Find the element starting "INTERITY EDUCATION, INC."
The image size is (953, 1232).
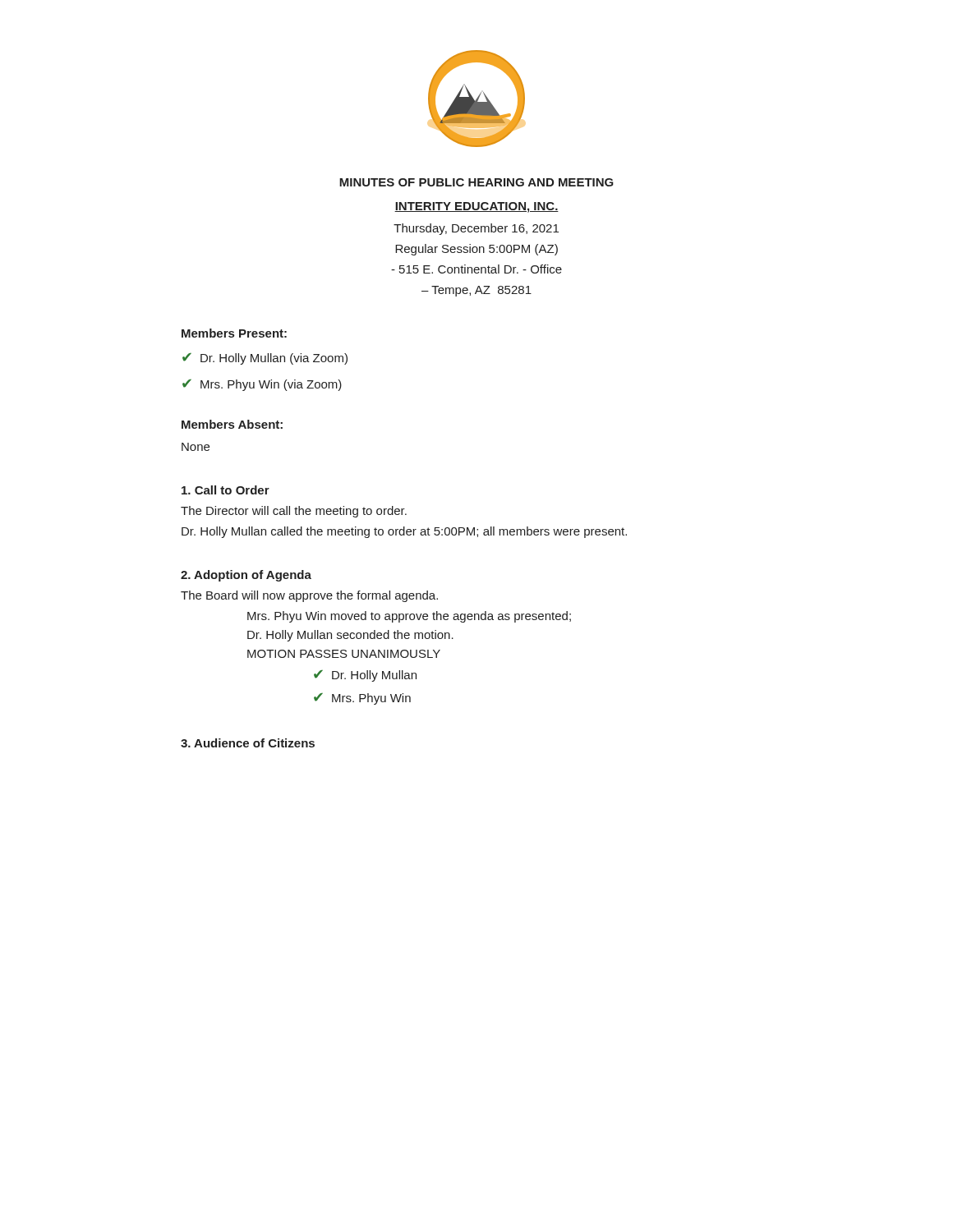(476, 206)
